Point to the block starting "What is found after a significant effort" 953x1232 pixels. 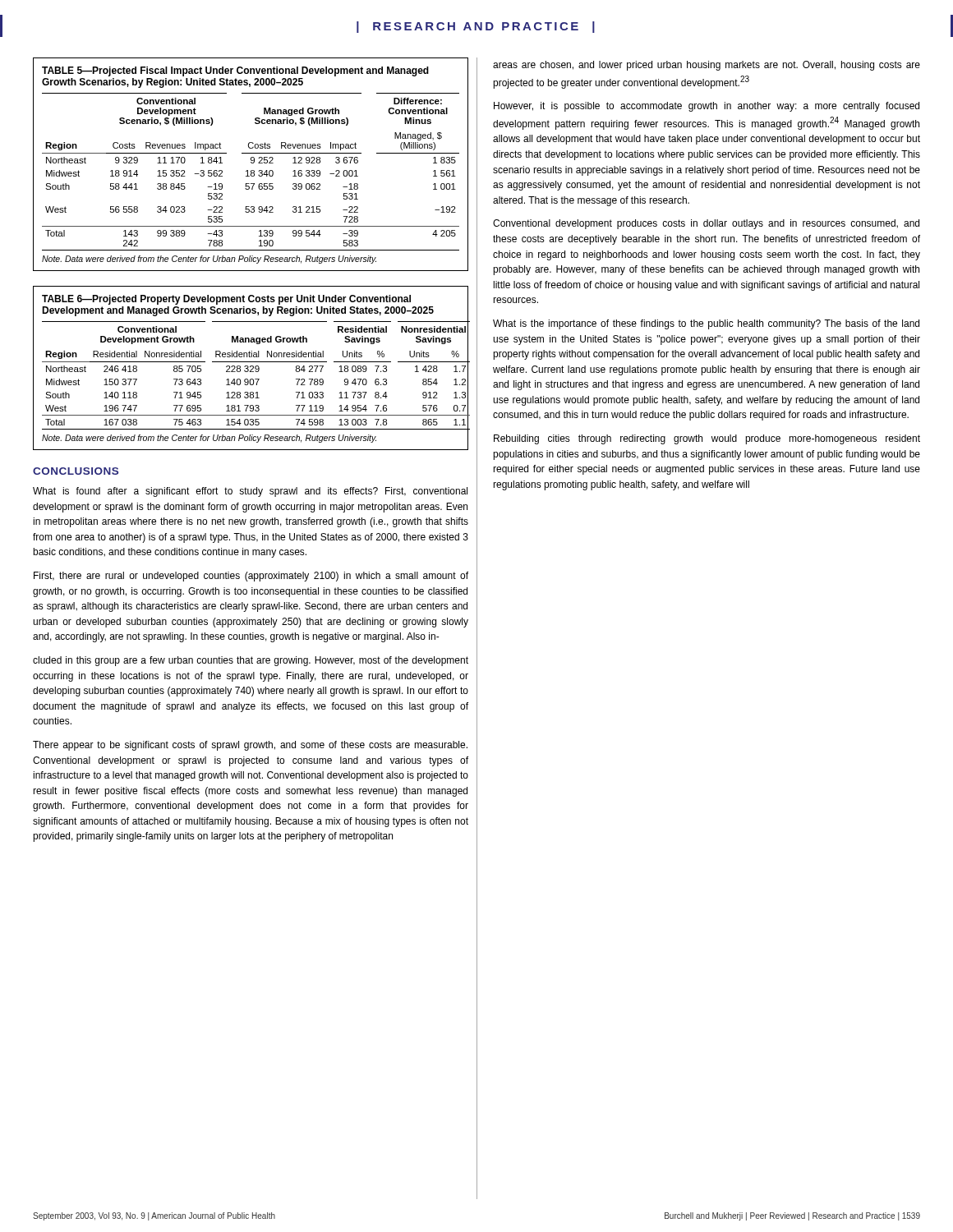click(251, 522)
